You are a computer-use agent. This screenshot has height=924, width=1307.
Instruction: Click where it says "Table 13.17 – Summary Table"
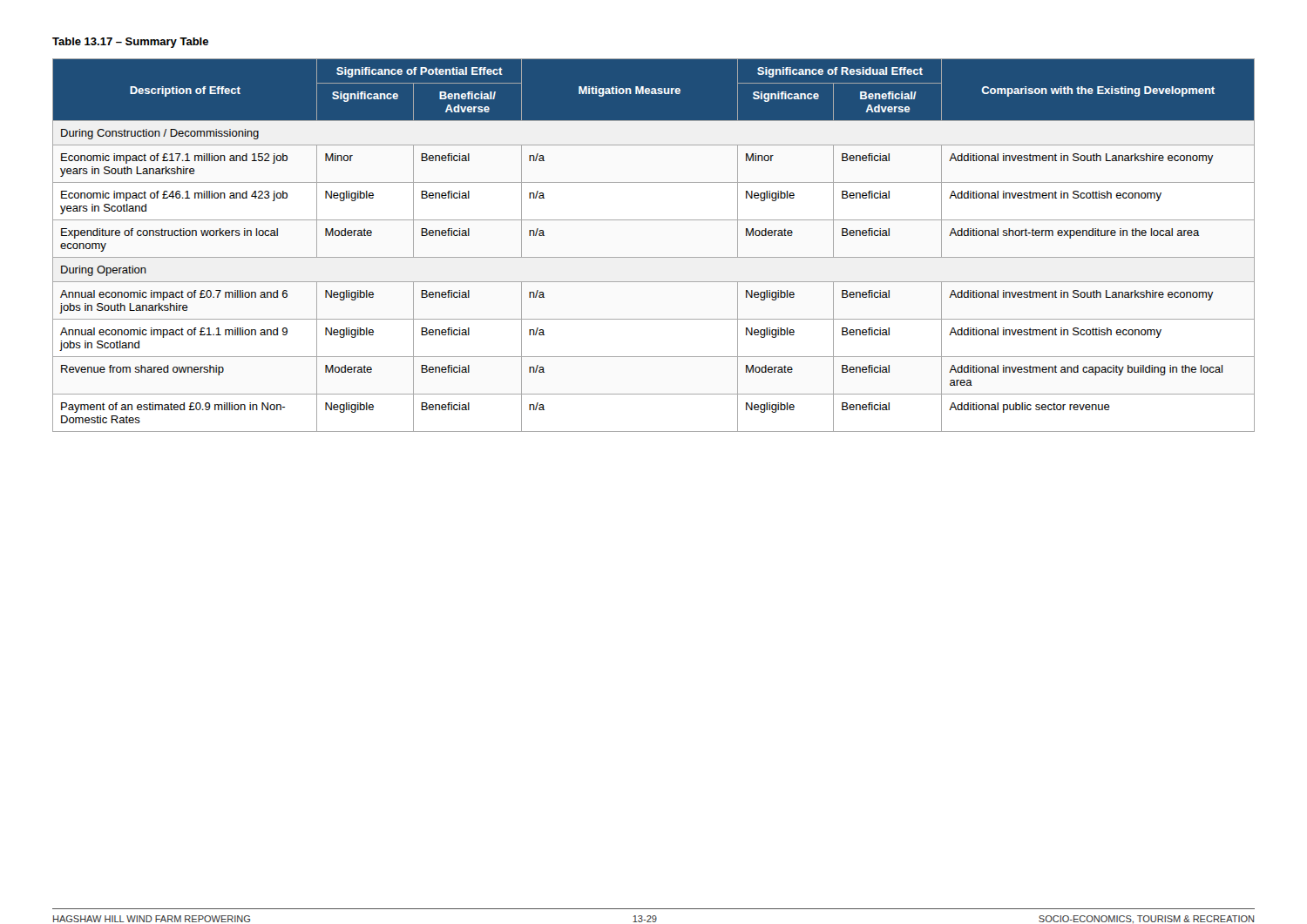pos(130,41)
